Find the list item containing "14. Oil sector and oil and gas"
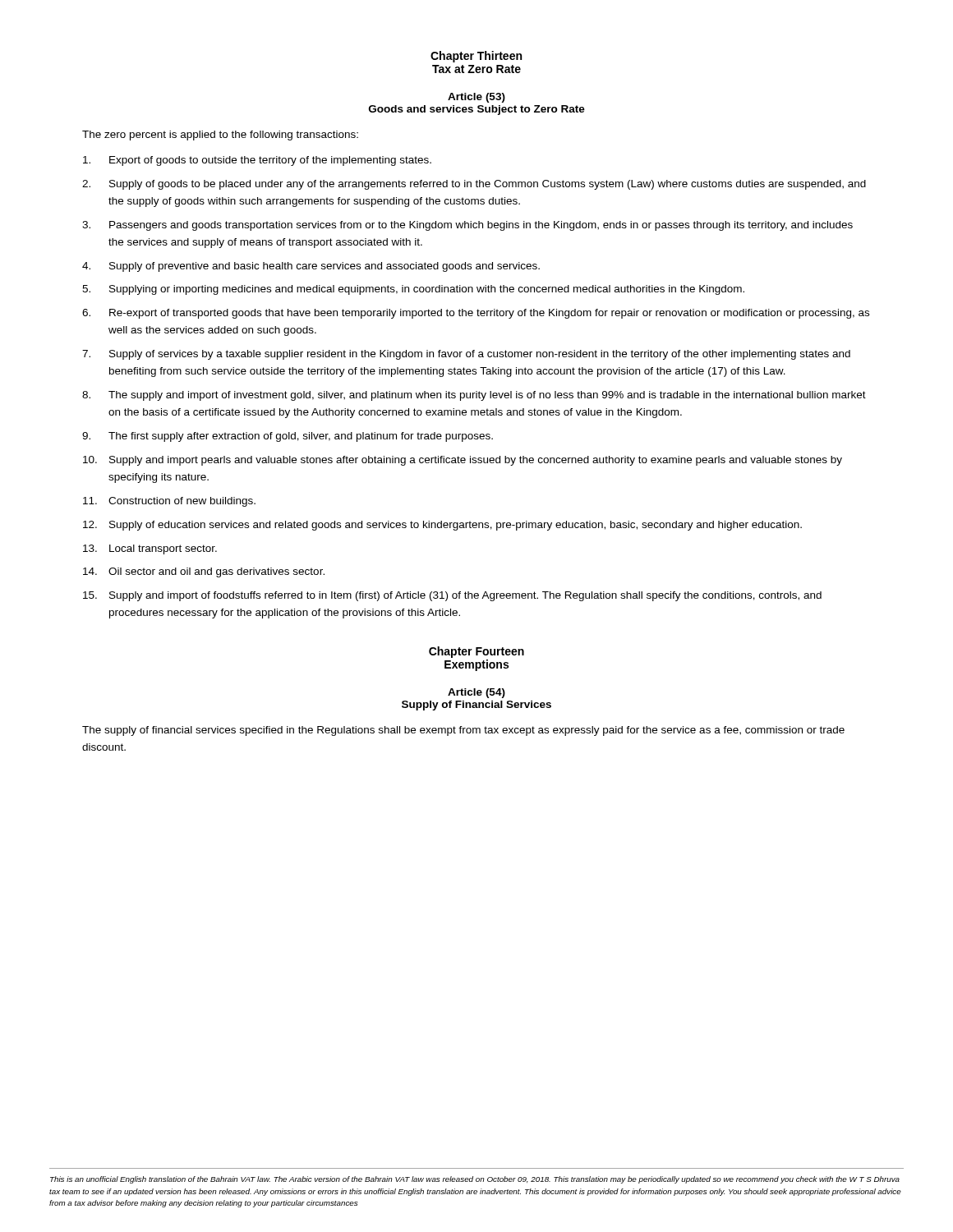 [204, 572]
